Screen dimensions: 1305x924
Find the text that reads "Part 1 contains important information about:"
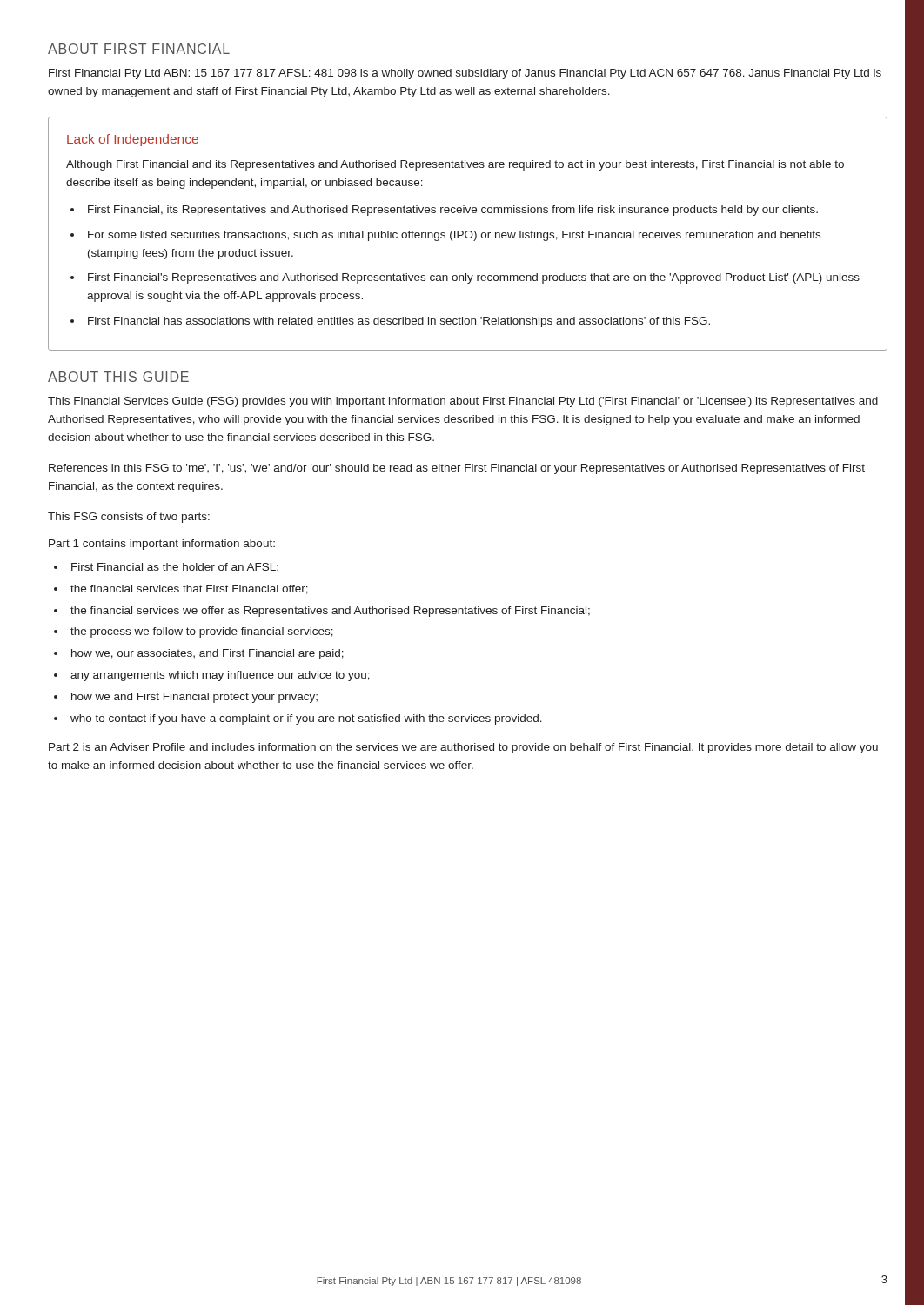162,543
